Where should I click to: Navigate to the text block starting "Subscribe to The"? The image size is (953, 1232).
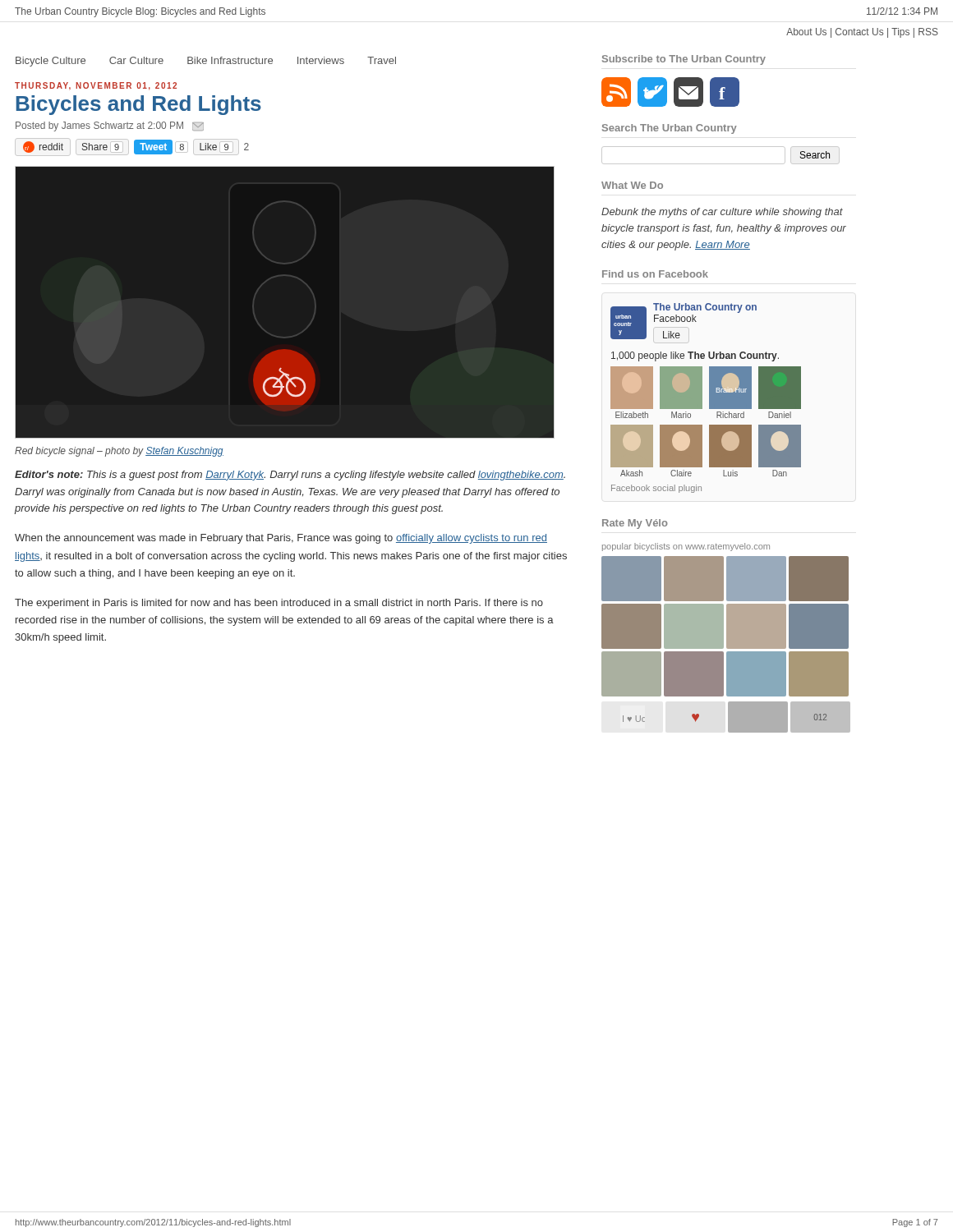(729, 80)
